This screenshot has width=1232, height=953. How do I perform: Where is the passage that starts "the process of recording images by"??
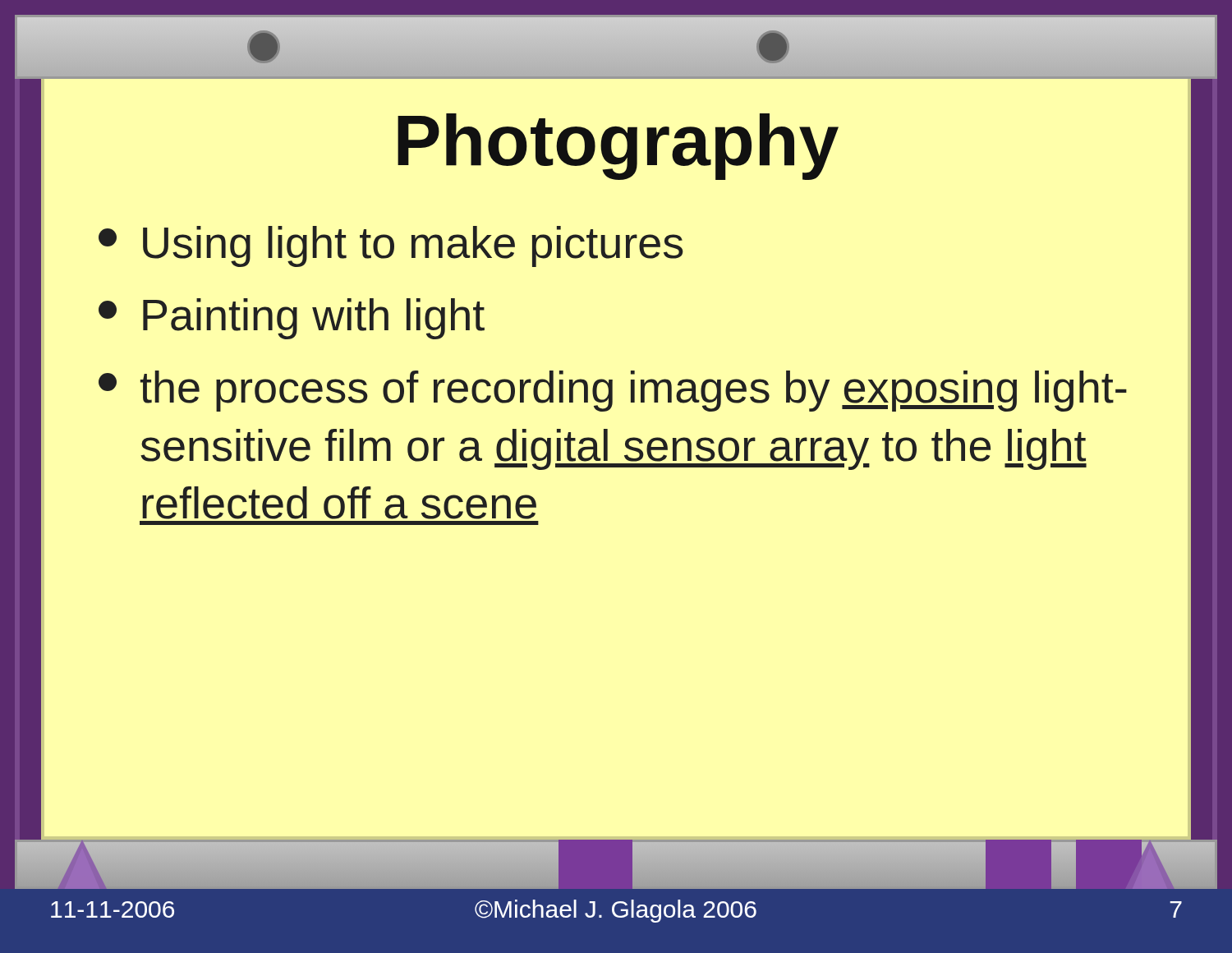click(624, 445)
